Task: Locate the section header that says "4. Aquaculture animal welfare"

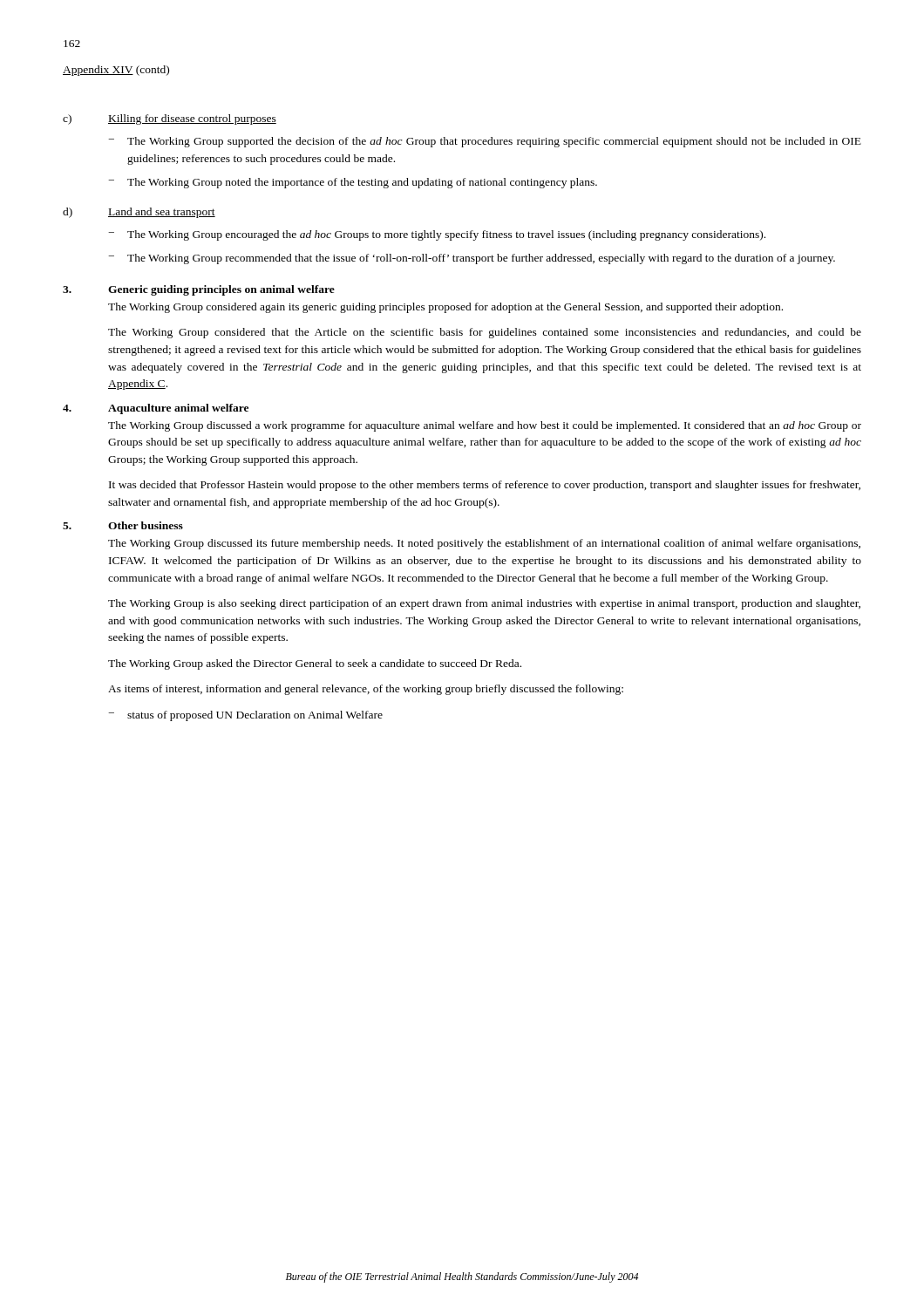Action: (x=156, y=409)
